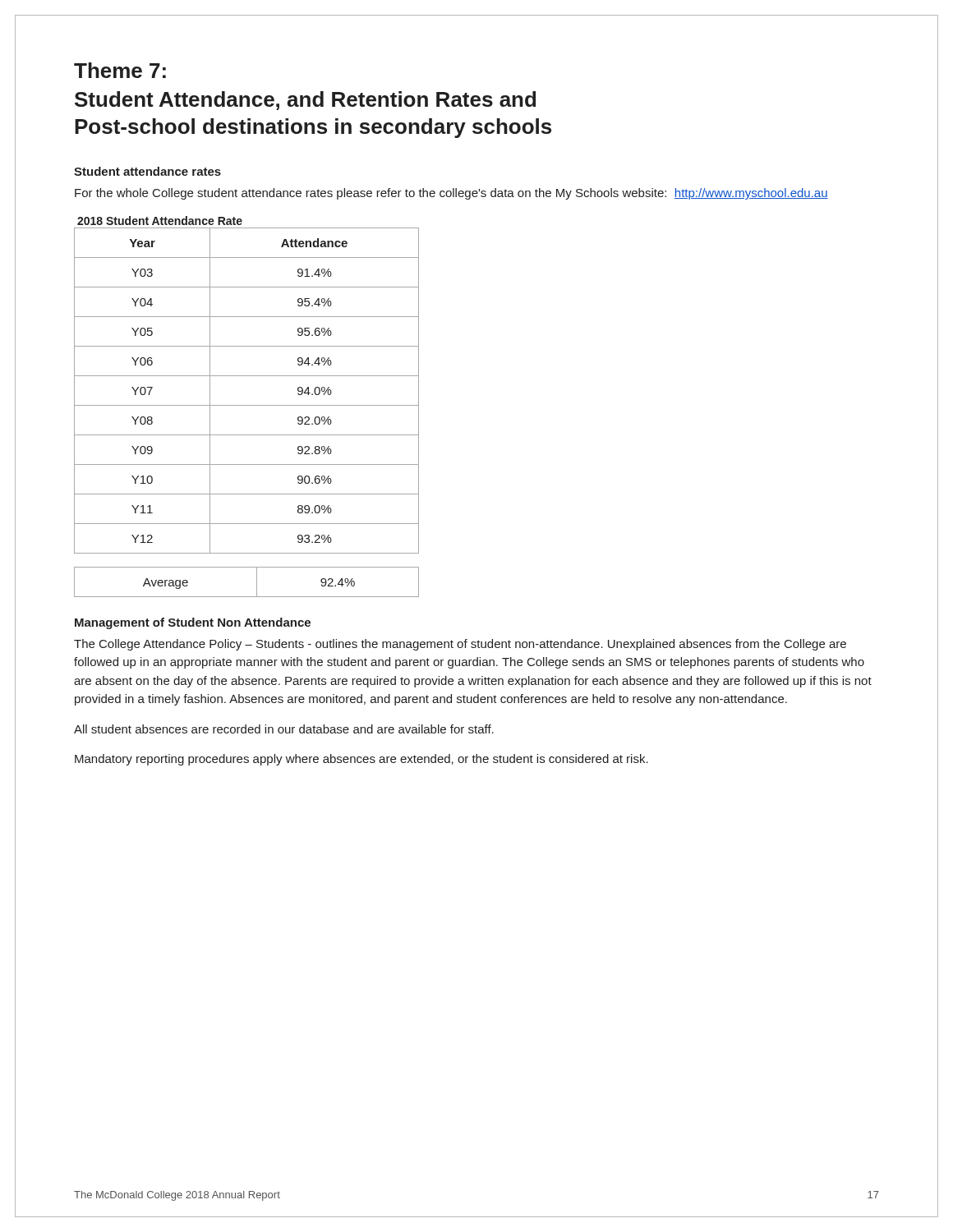Viewport: 953px width, 1232px height.
Task: Click on the passage starting "The College Attendance"
Action: (473, 671)
